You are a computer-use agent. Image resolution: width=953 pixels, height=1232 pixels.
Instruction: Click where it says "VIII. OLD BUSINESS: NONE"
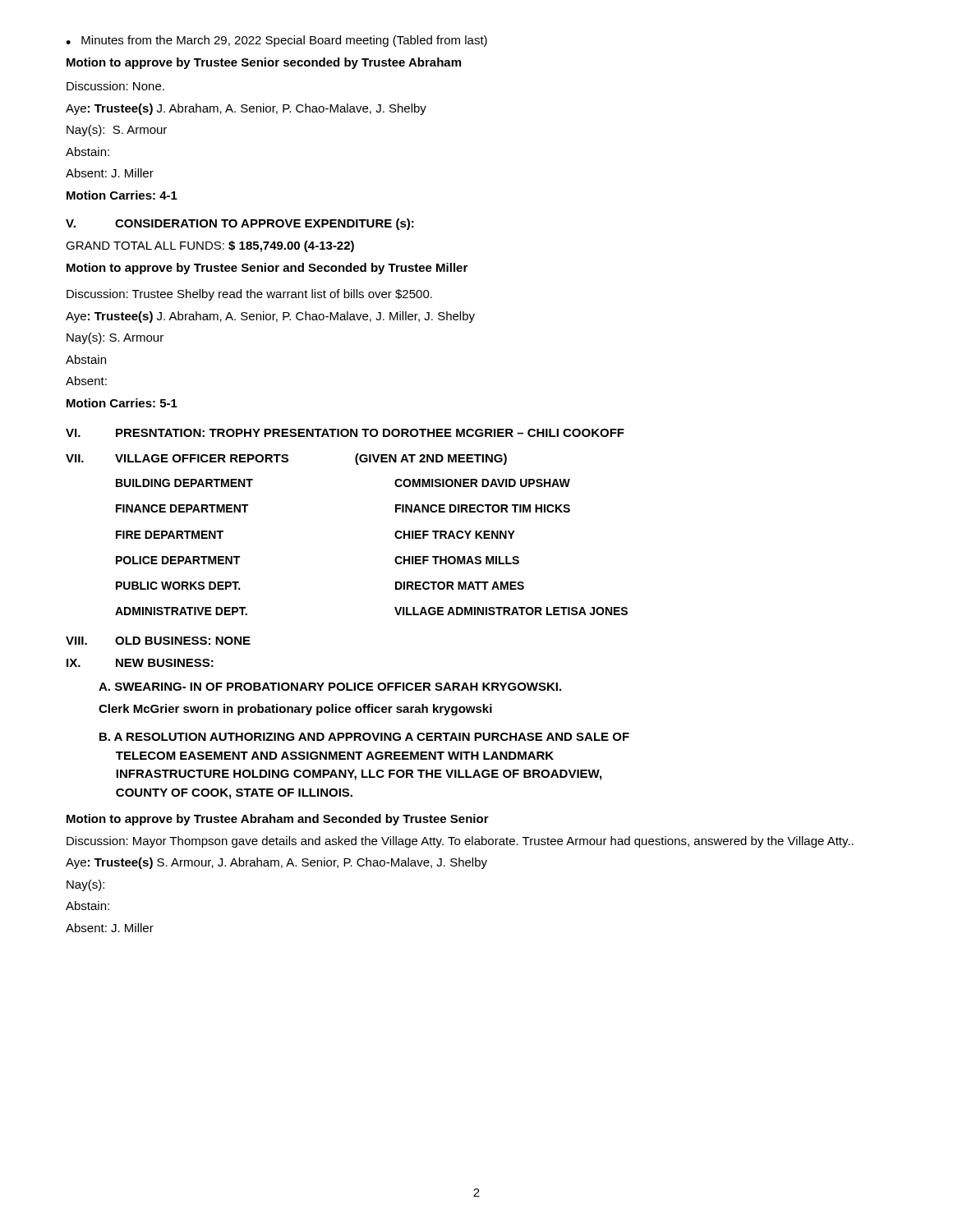[158, 641]
